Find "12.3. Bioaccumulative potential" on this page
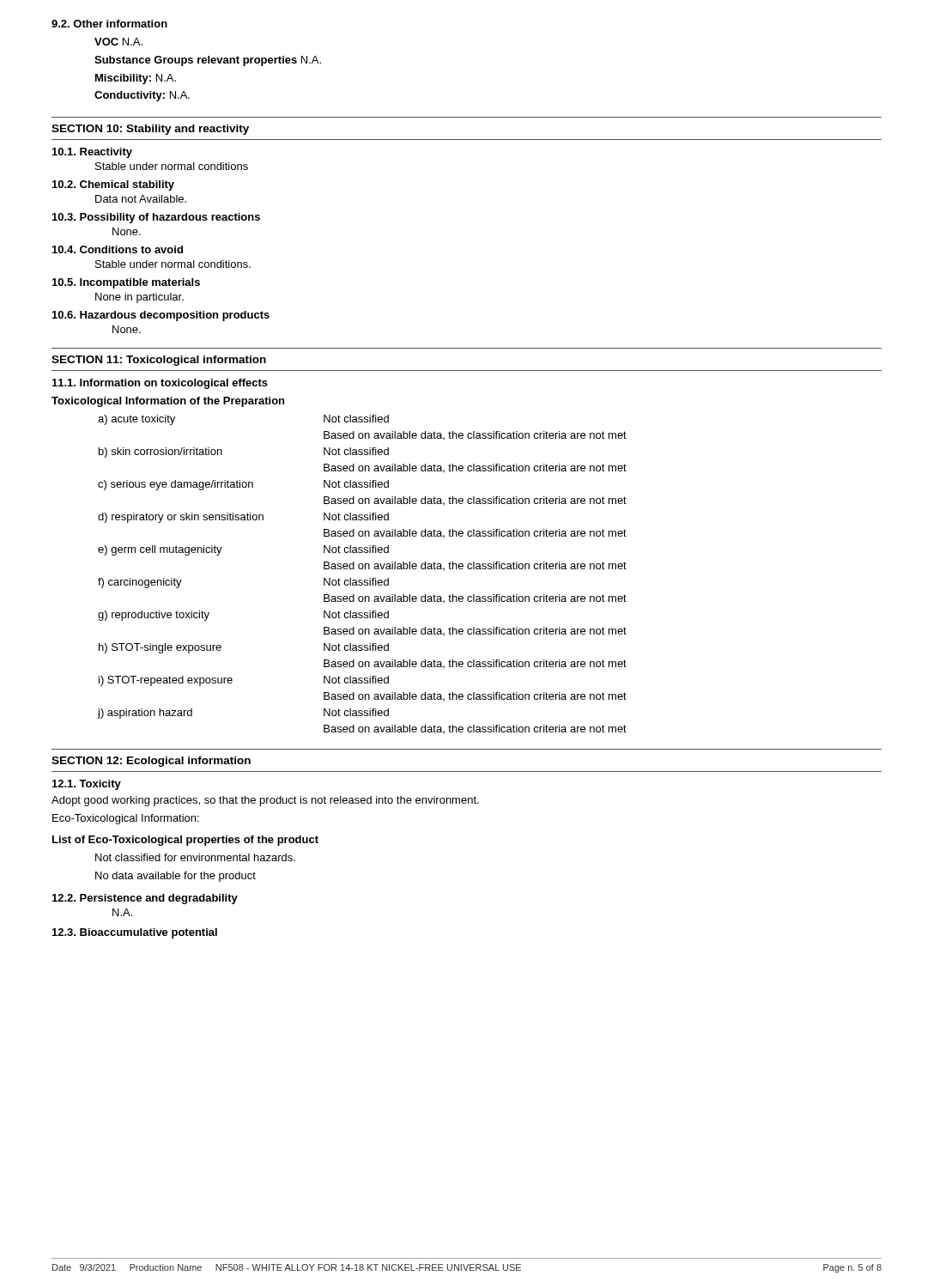The image size is (933, 1288). (x=135, y=932)
